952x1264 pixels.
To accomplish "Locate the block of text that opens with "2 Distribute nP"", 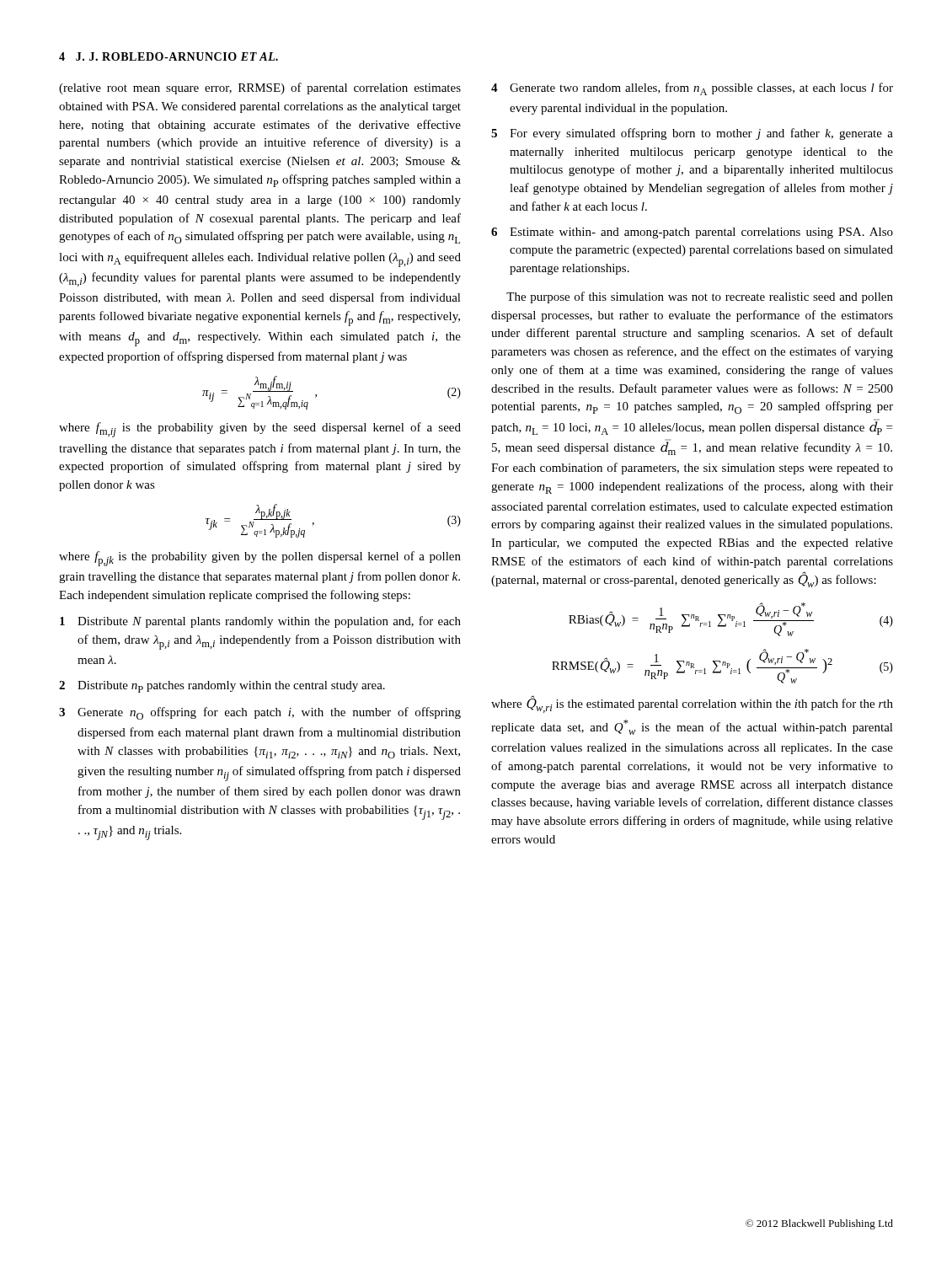I will (260, 687).
